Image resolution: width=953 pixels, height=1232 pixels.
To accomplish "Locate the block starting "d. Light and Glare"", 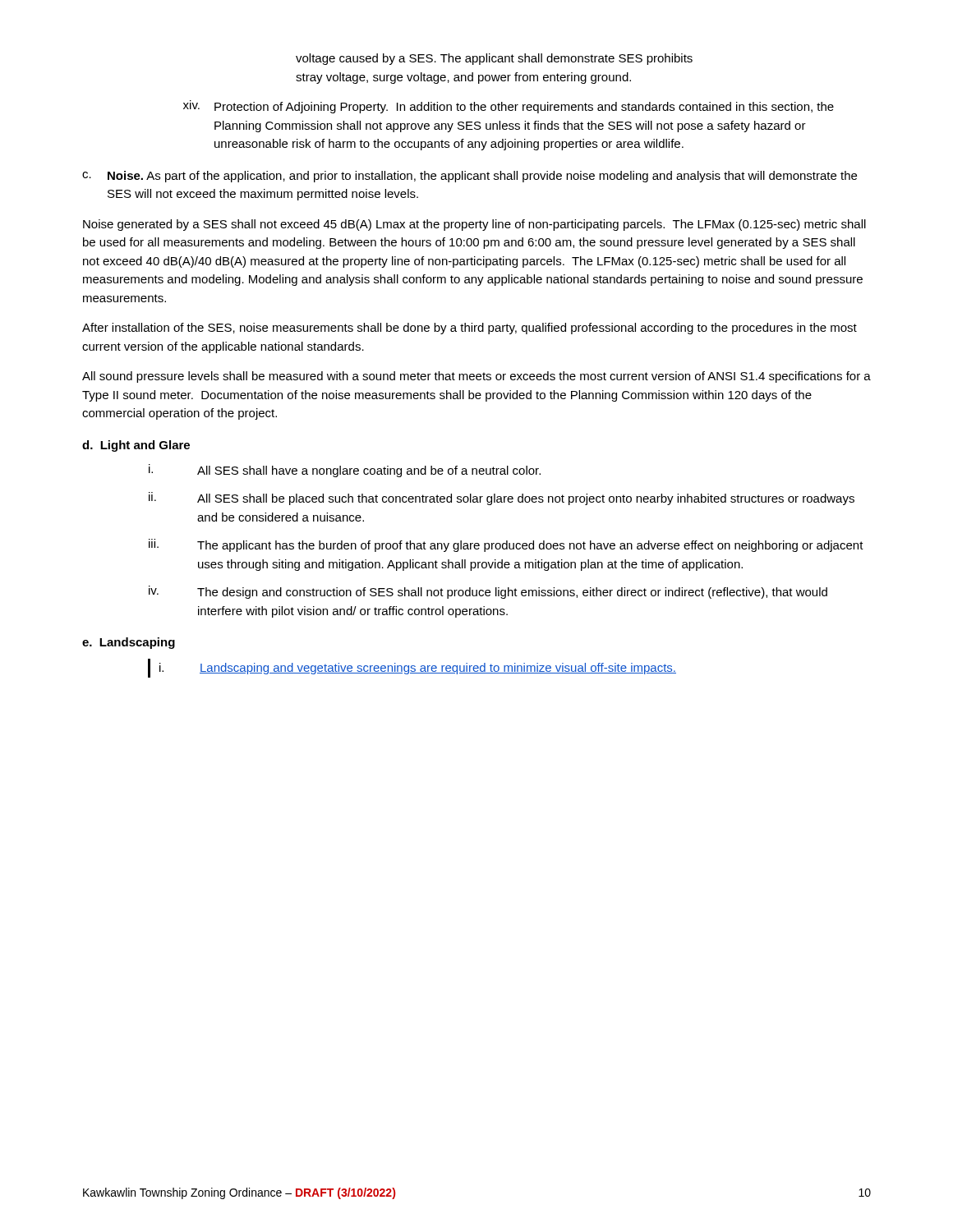I will coord(136,444).
